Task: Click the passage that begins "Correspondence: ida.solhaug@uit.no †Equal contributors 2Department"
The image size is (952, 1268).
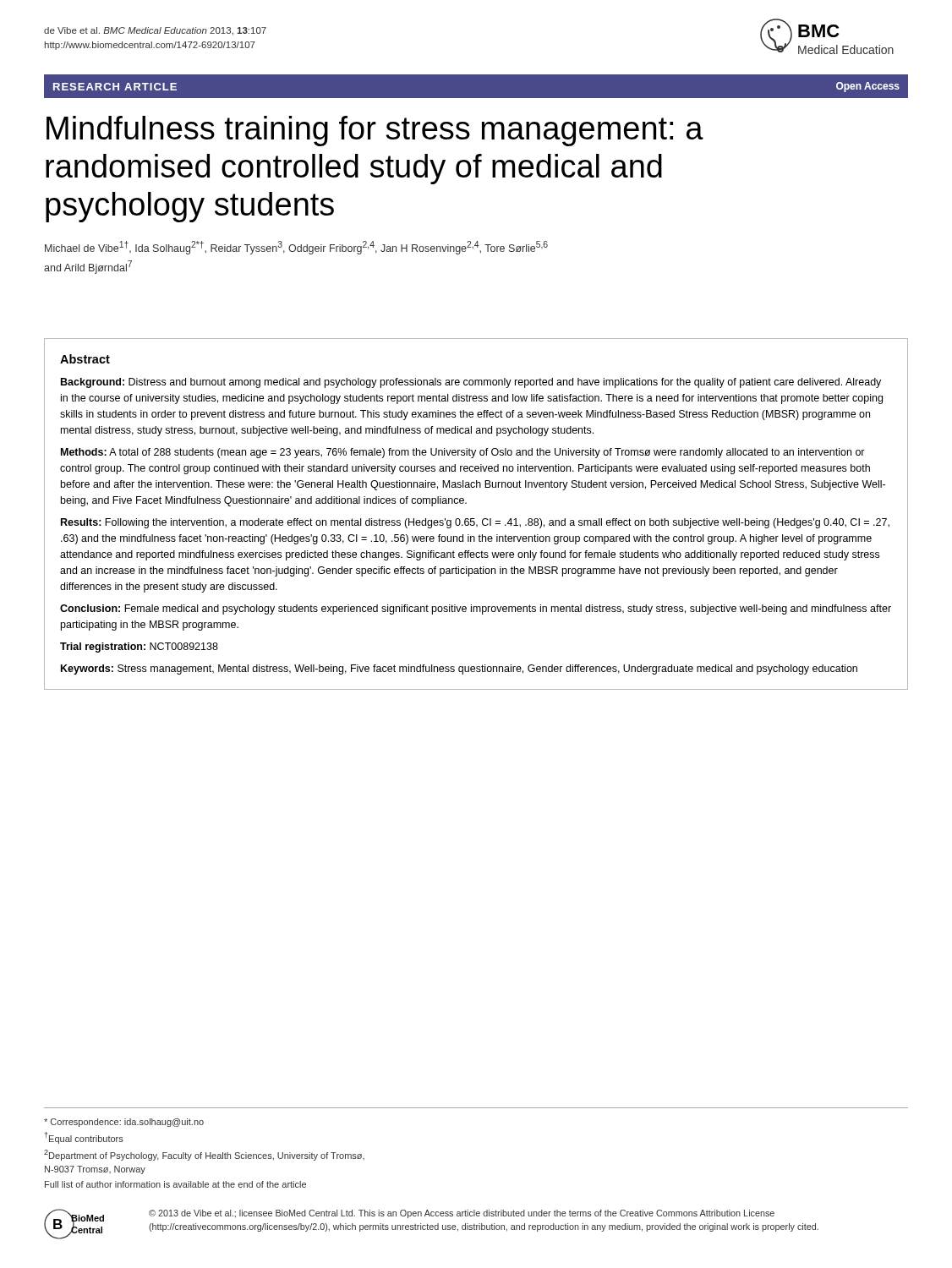Action: [124, 1123]
